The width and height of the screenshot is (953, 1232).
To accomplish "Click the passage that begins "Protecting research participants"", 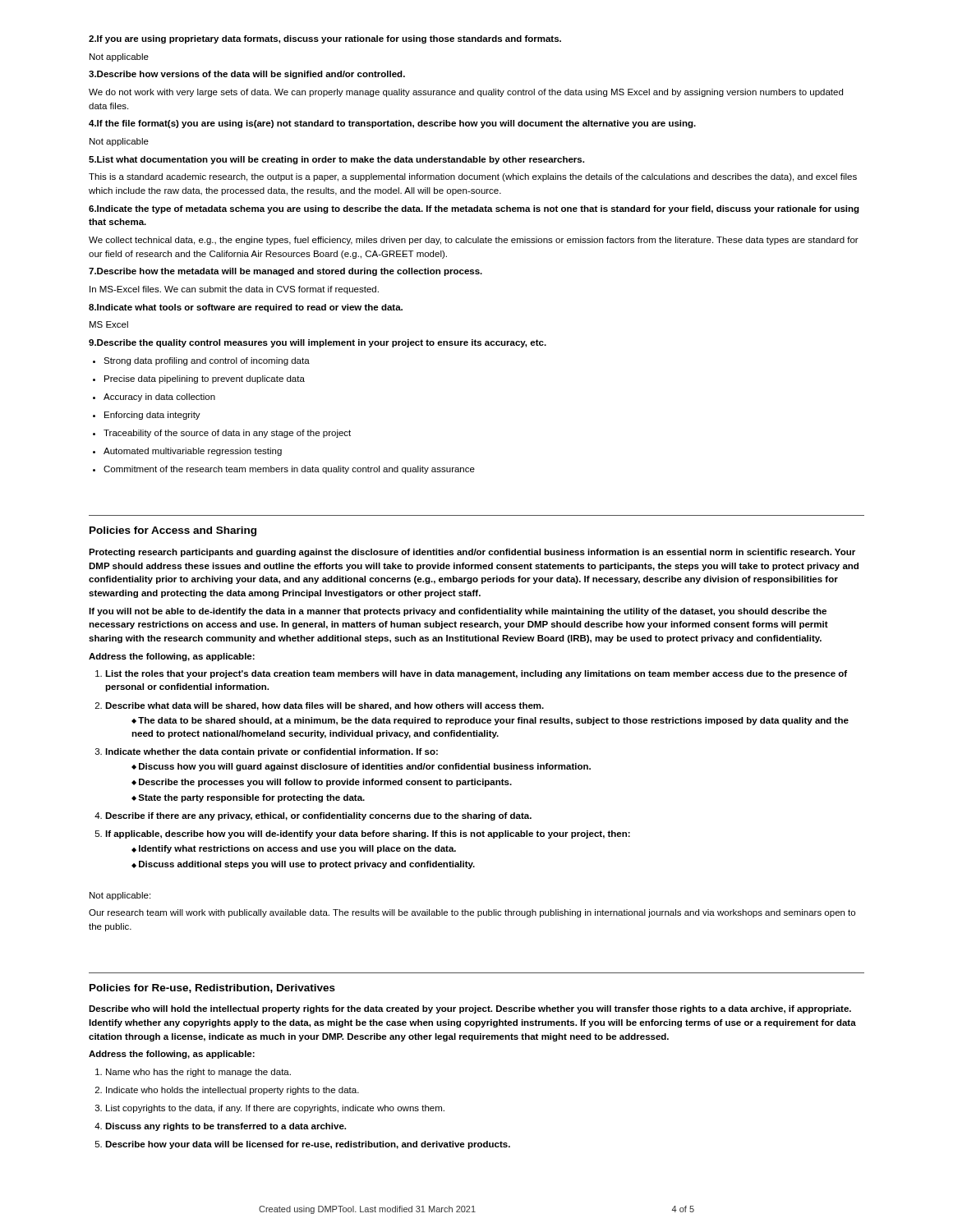I will (x=476, y=604).
